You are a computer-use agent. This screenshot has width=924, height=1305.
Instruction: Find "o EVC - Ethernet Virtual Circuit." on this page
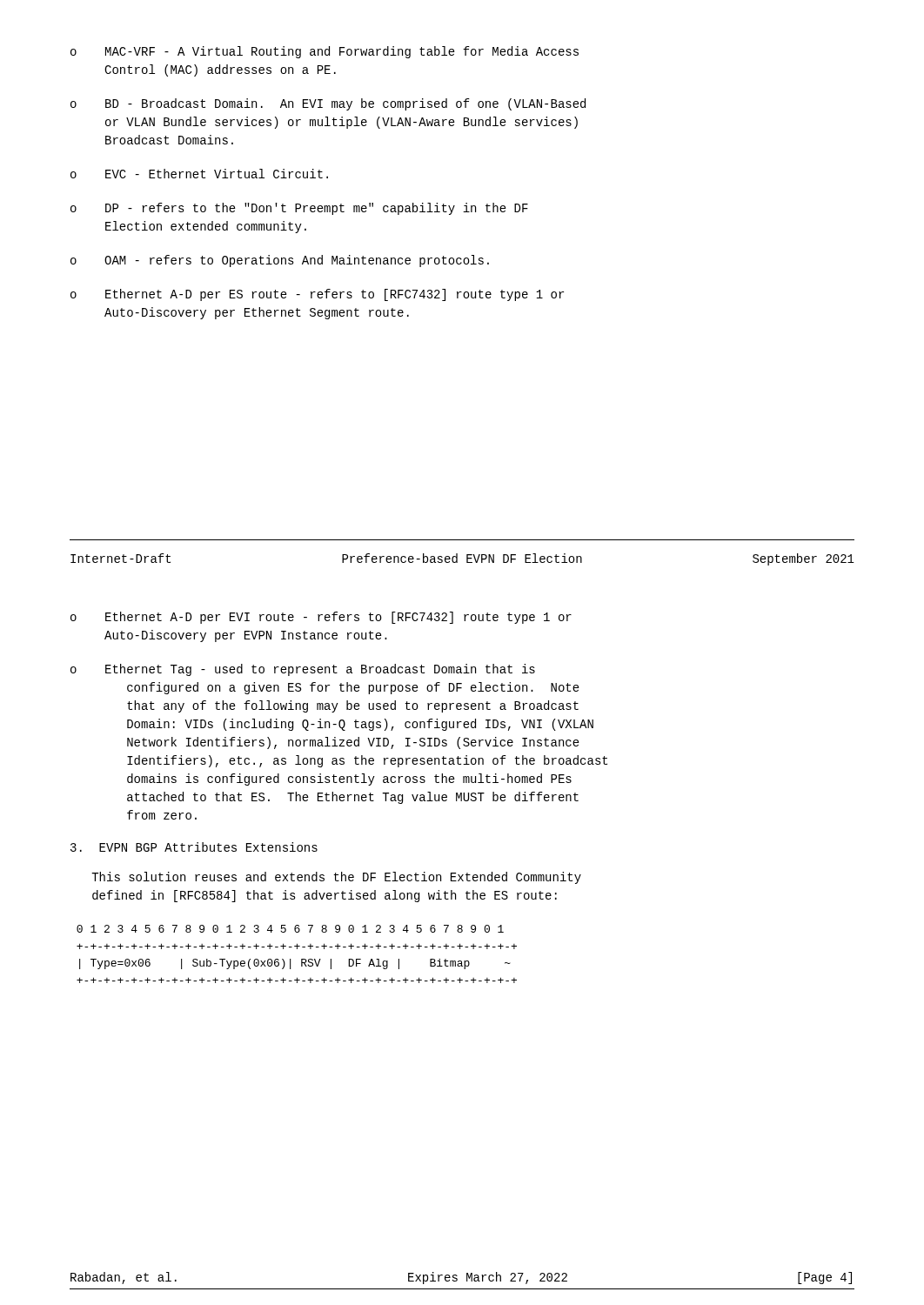click(199, 174)
